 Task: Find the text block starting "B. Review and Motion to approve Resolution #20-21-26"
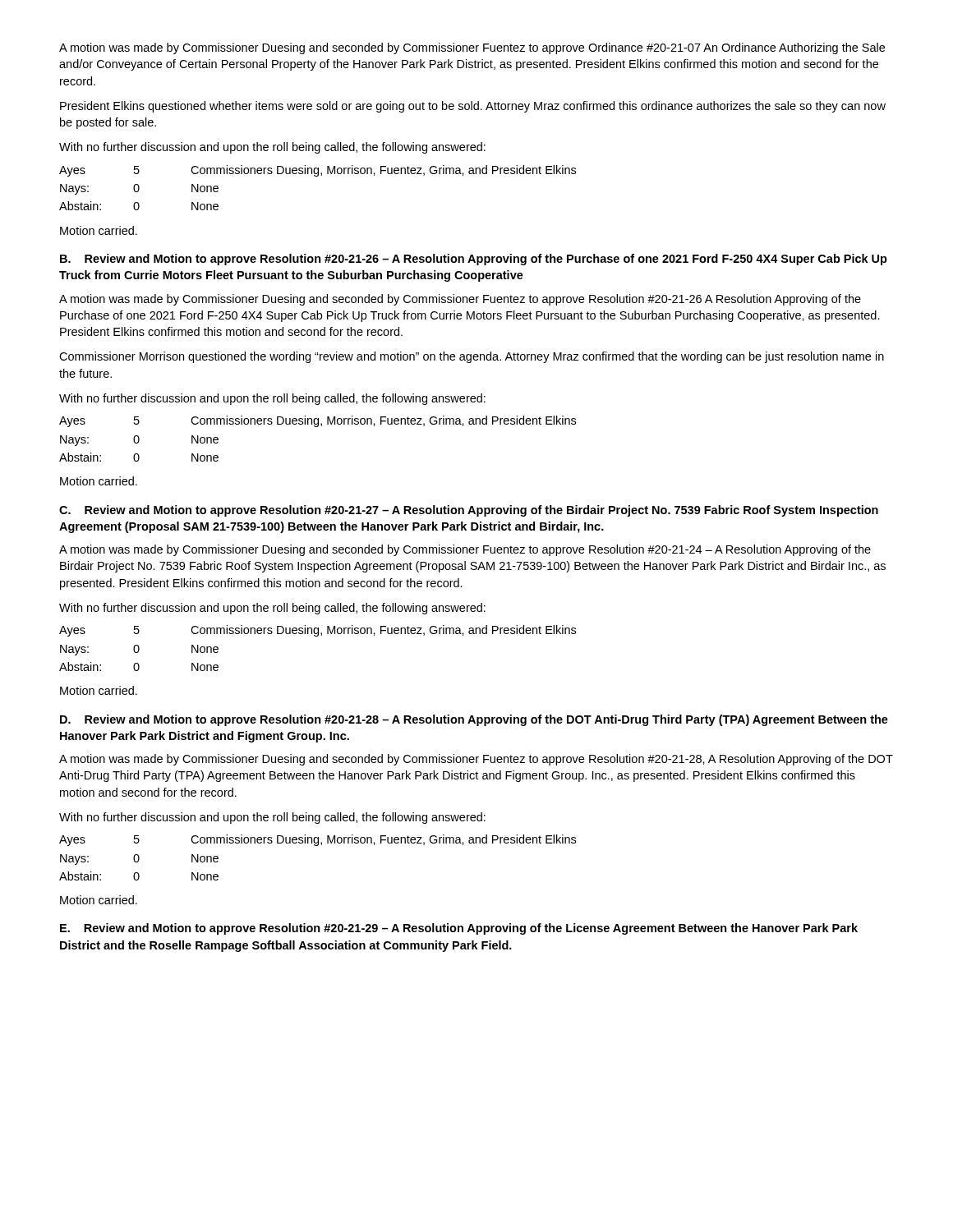click(x=473, y=267)
